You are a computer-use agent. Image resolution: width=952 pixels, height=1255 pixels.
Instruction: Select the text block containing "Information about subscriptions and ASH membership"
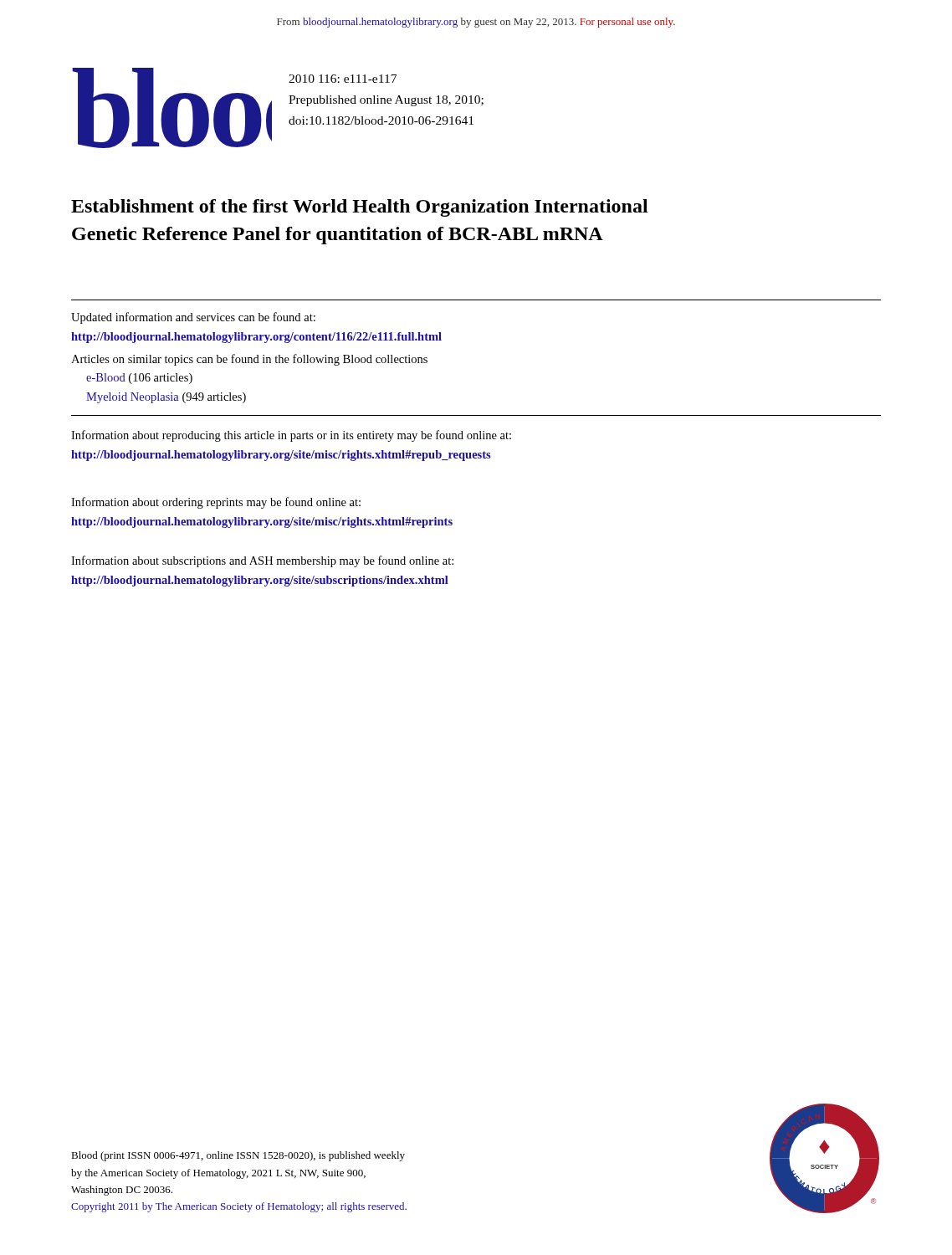tap(262, 561)
